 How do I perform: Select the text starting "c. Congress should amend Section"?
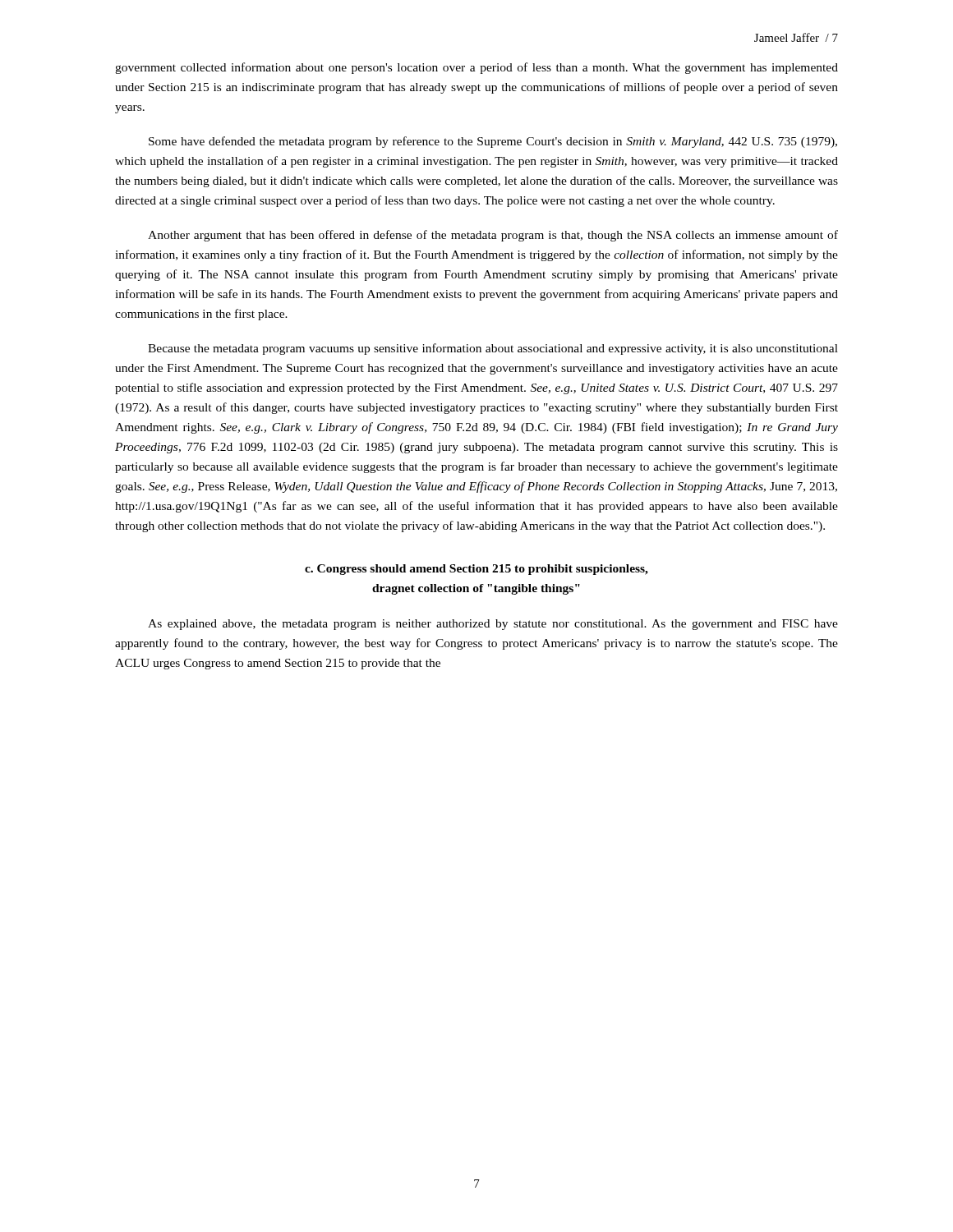[476, 578]
